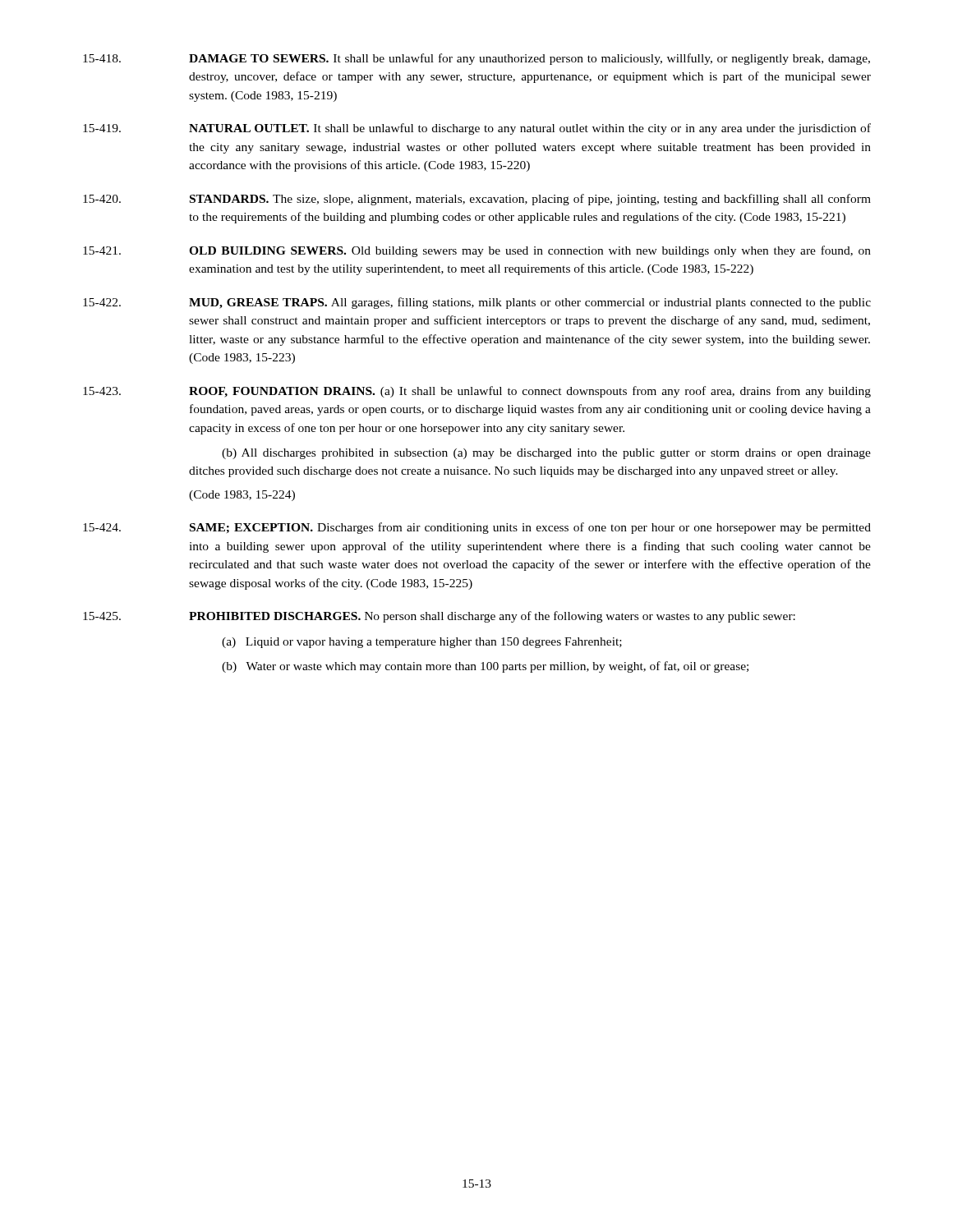The image size is (953, 1232).
Task: Click on the element starting "15-424. SAME; EXCEPTION. Discharges from air conditioning units"
Action: (x=476, y=555)
